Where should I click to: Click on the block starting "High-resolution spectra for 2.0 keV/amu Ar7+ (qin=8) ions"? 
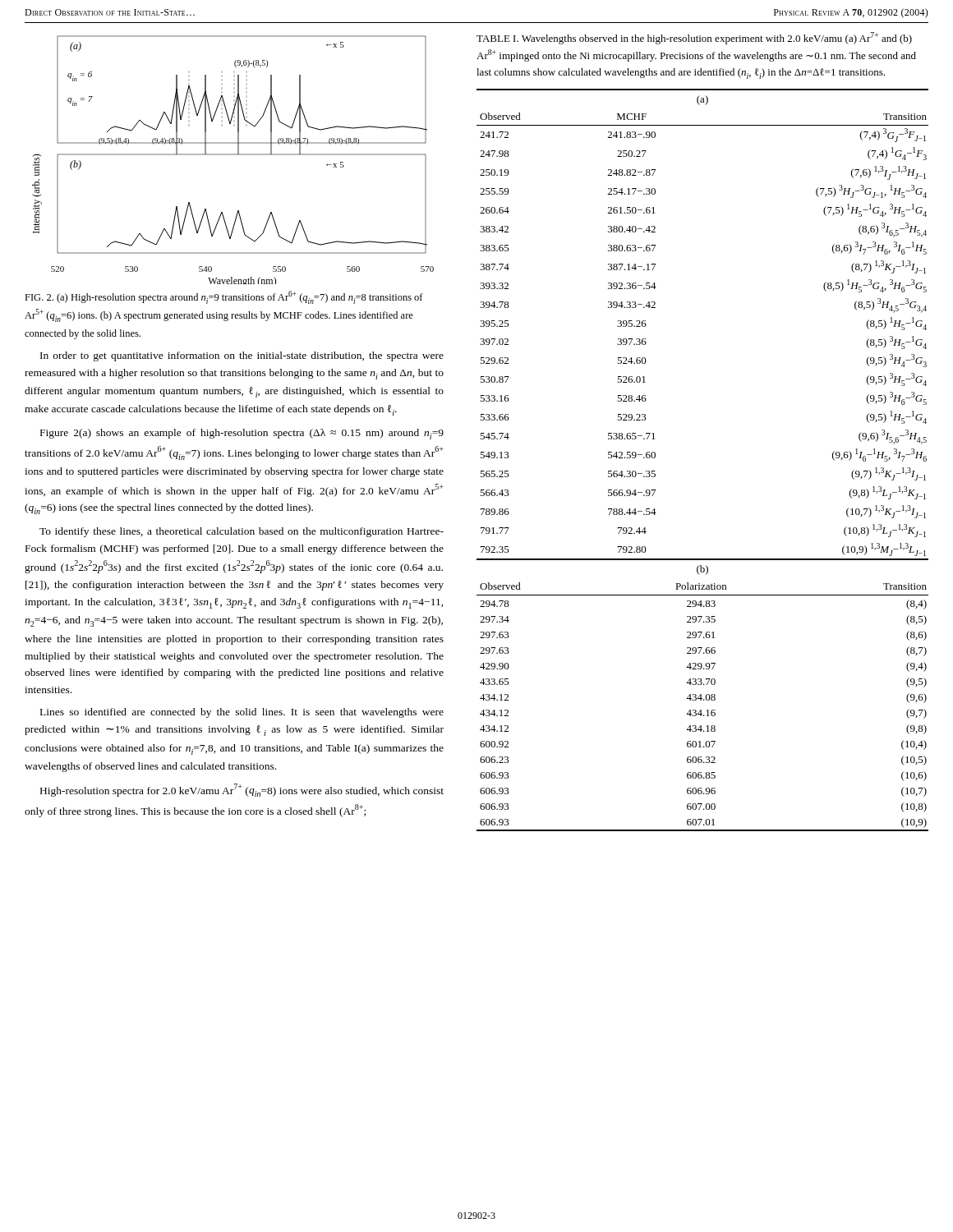point(234,799)
